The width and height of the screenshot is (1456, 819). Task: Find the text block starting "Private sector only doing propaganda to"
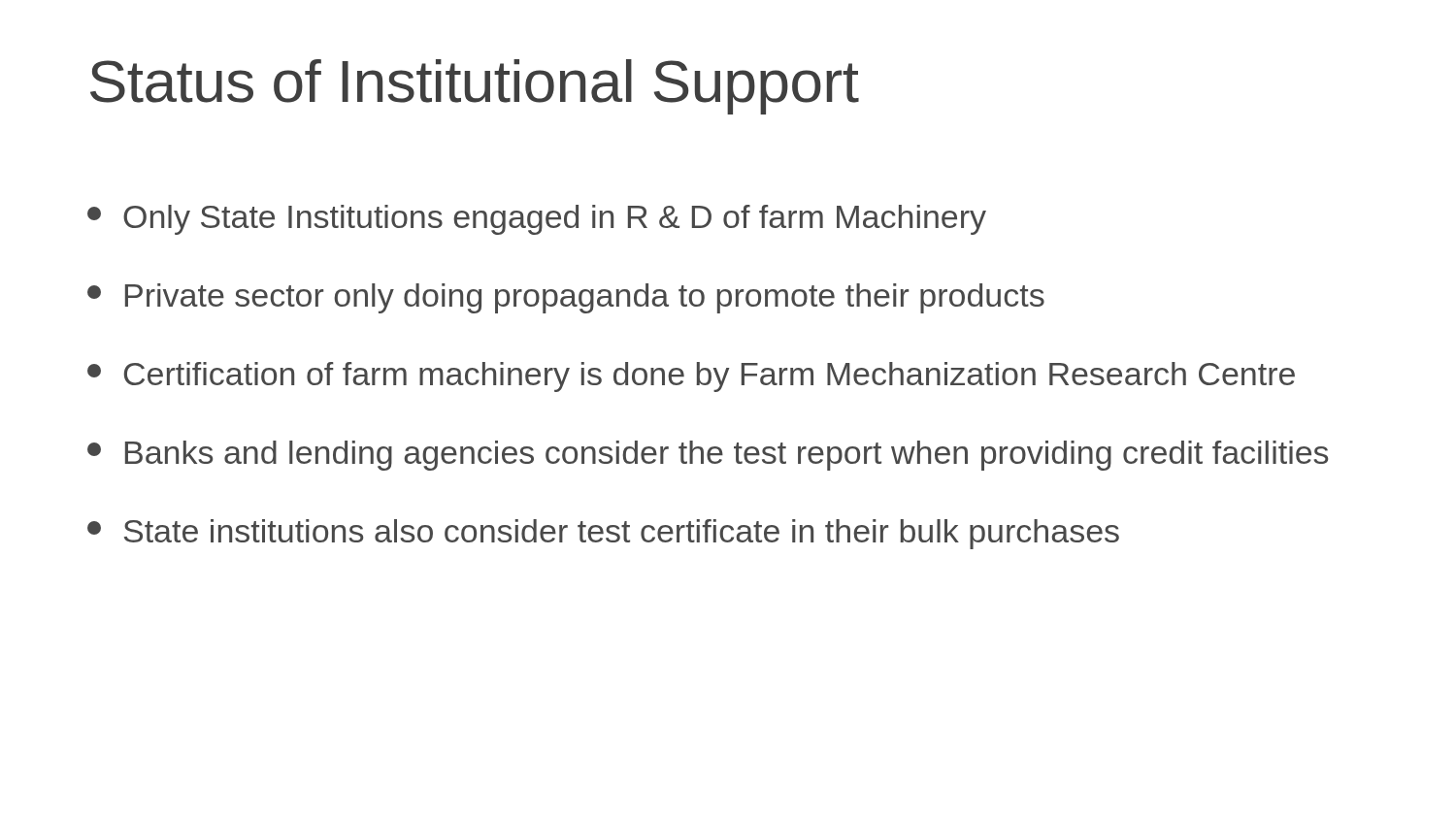(728, 295)
